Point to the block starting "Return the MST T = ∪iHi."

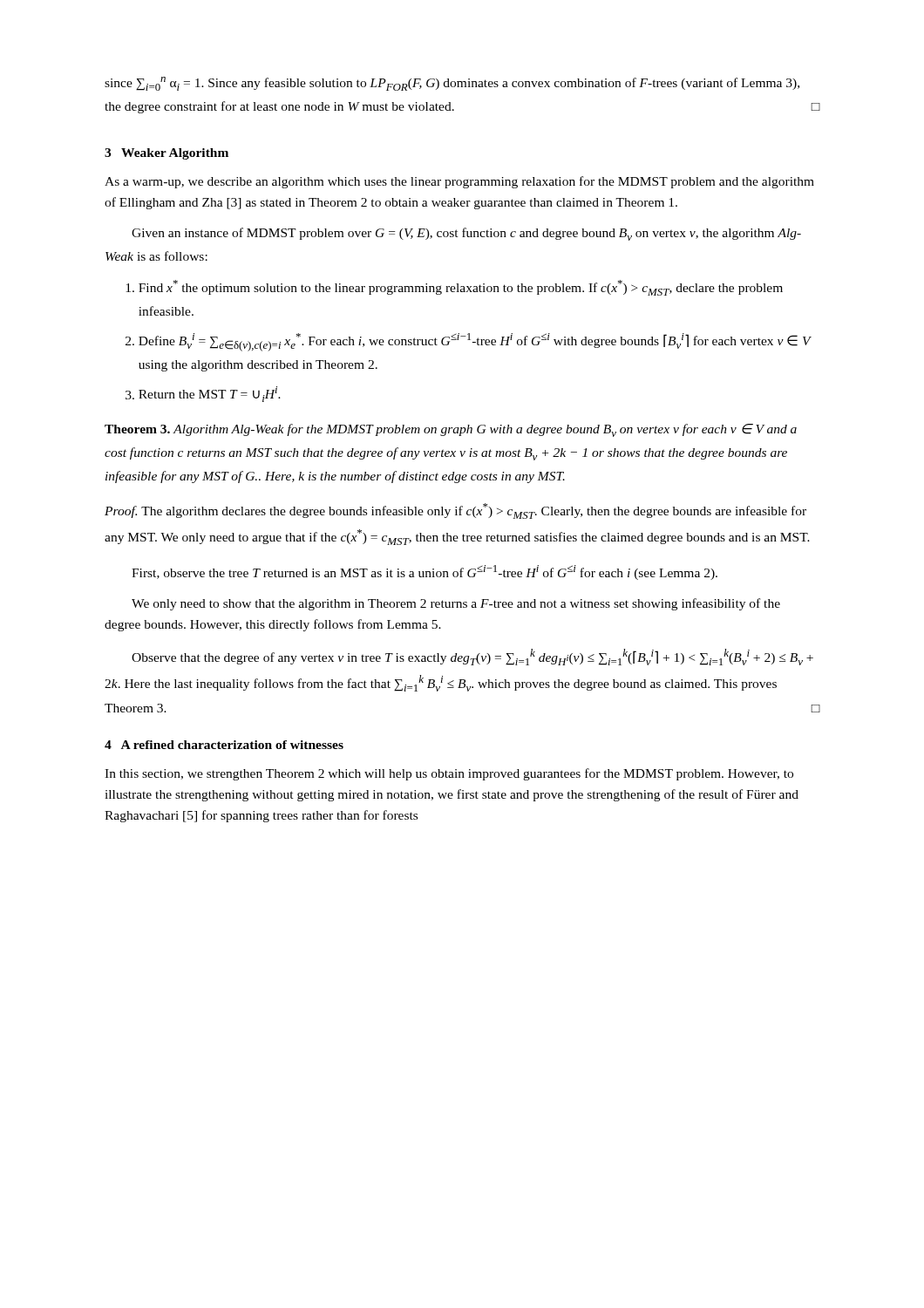[x=210, y=394]
